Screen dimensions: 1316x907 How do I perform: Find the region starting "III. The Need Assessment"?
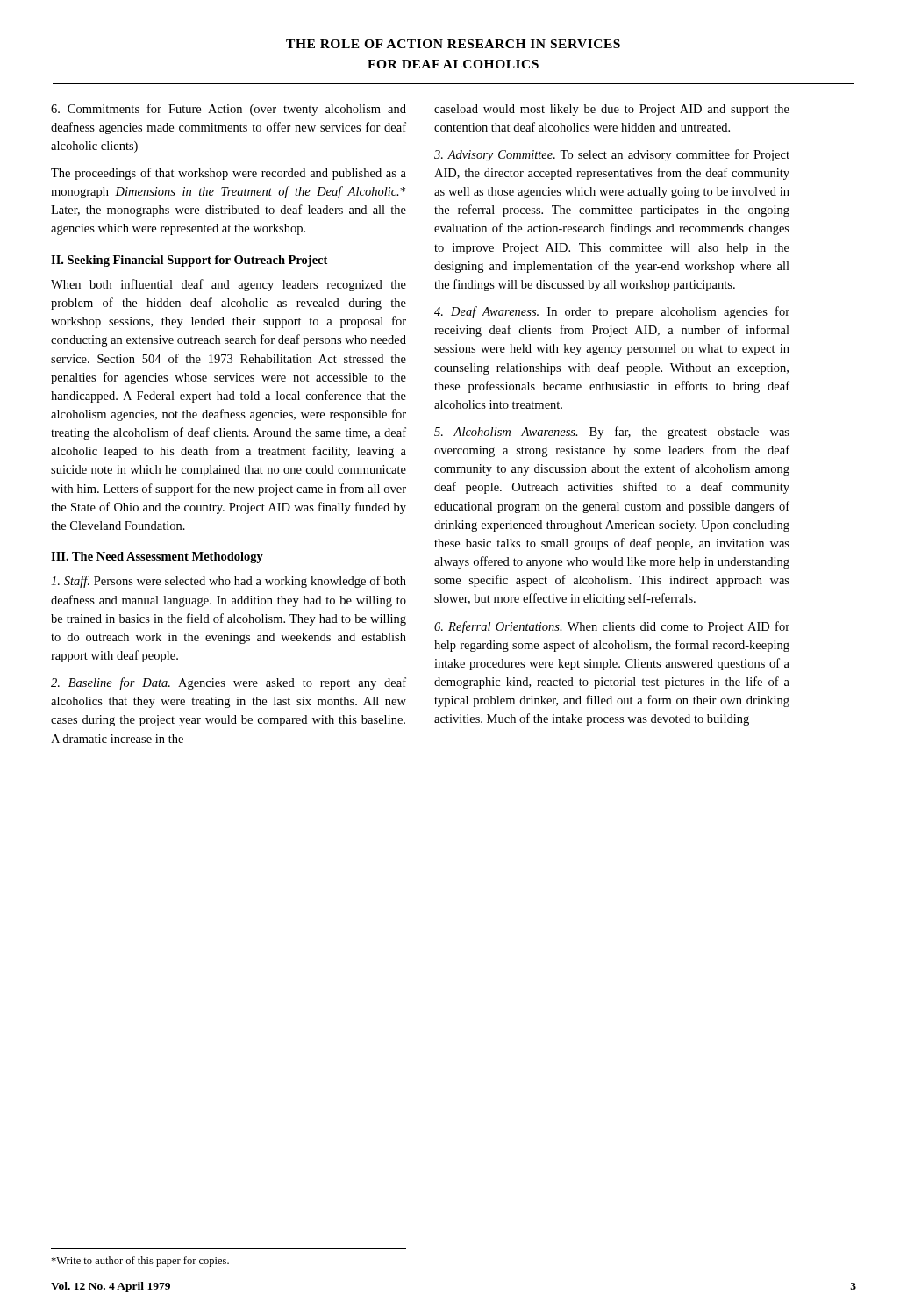pyautogui.click(x=157, y=556)
